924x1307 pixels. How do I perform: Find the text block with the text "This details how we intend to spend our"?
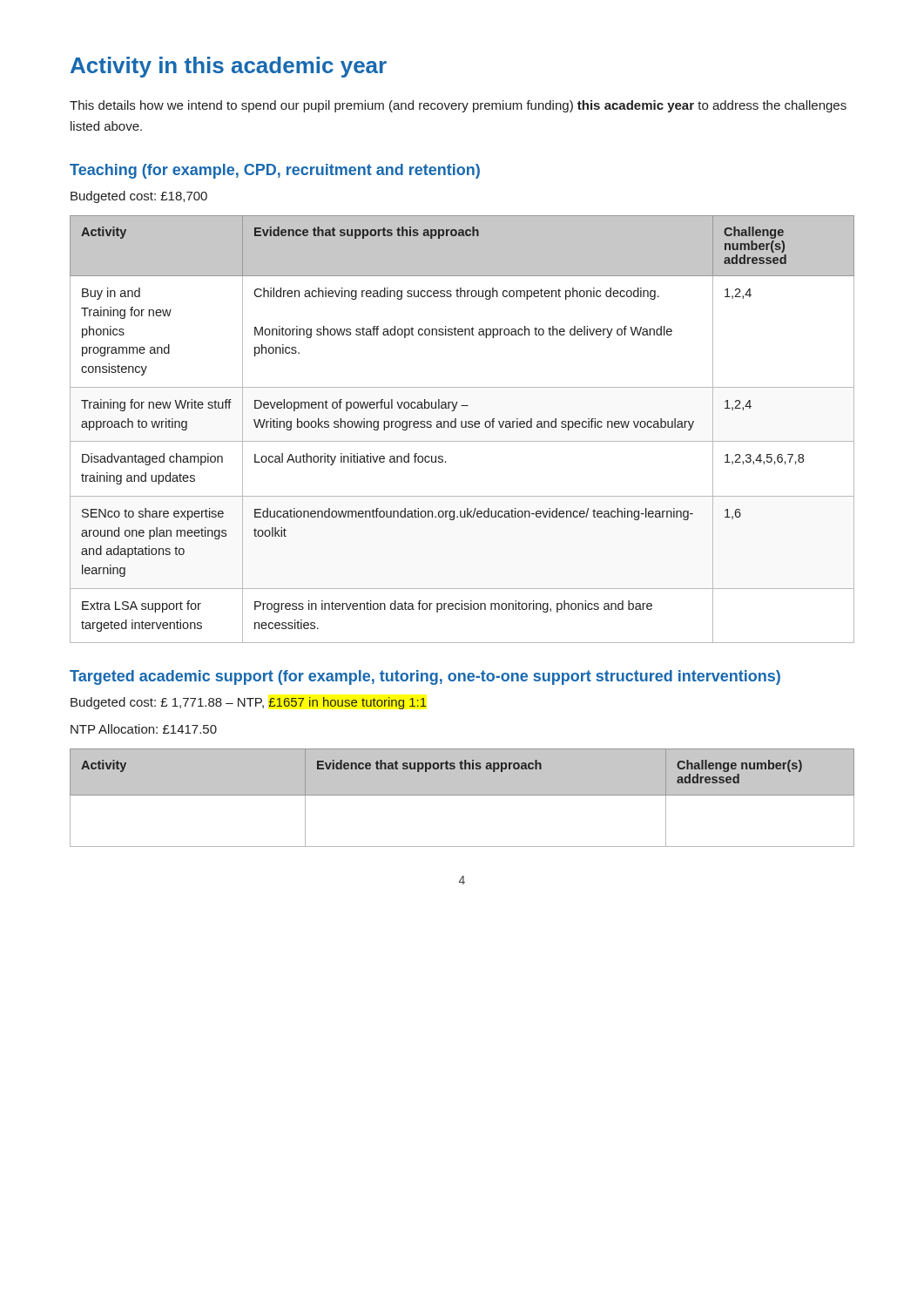coord(462,116)
